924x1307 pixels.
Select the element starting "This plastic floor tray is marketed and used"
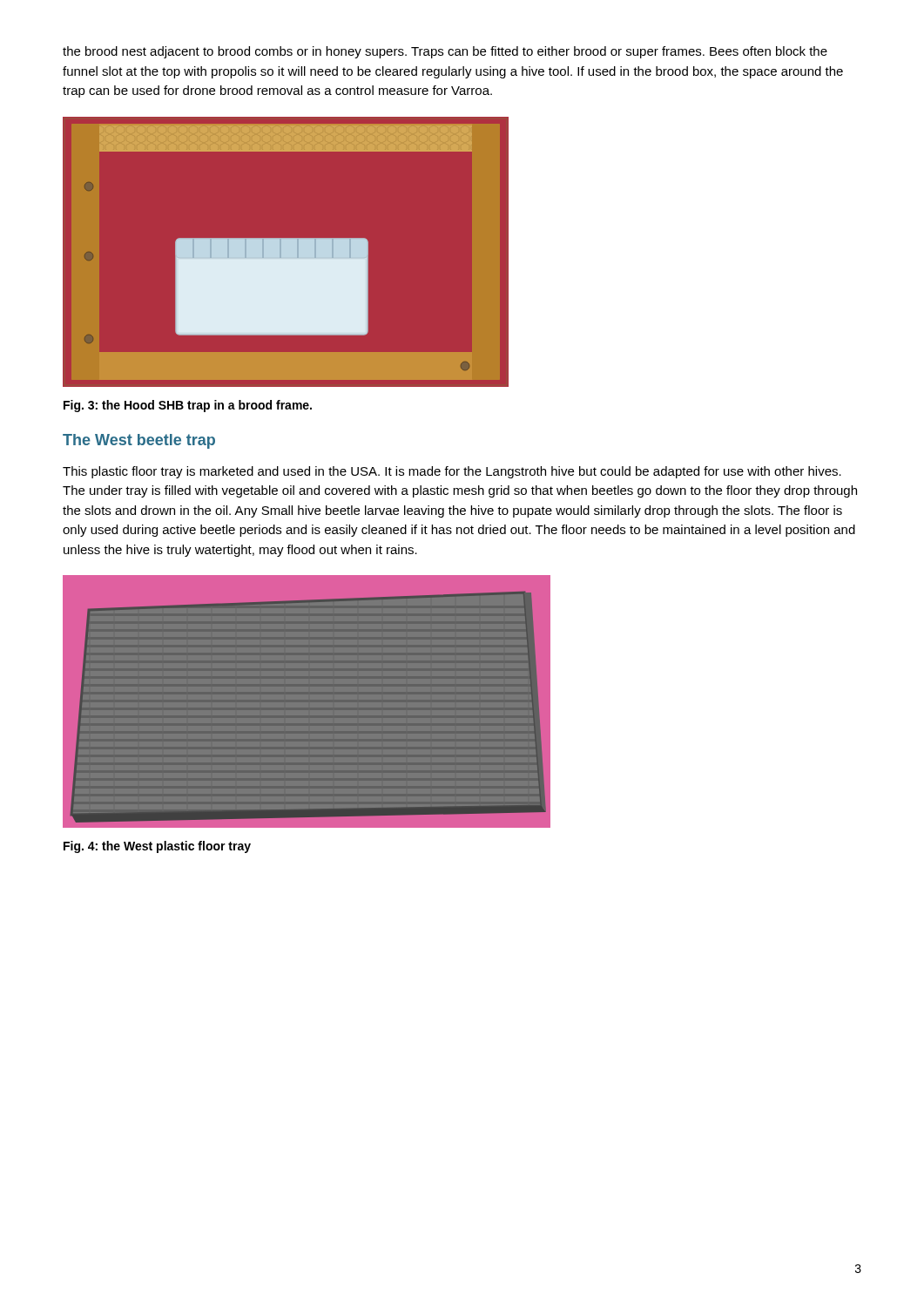click(460, 510)
